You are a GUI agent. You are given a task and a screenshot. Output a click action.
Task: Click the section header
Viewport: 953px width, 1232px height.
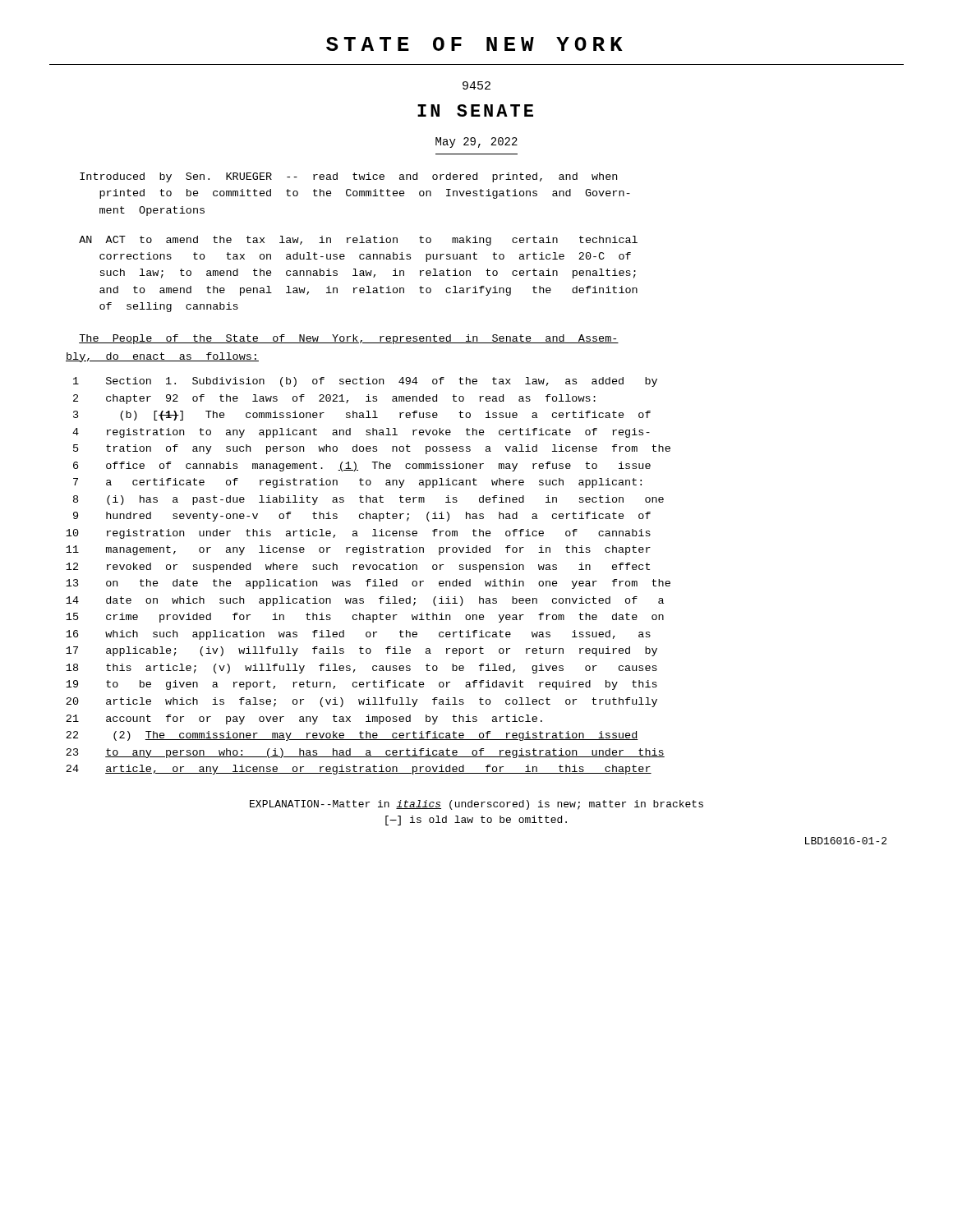(476, 112)
